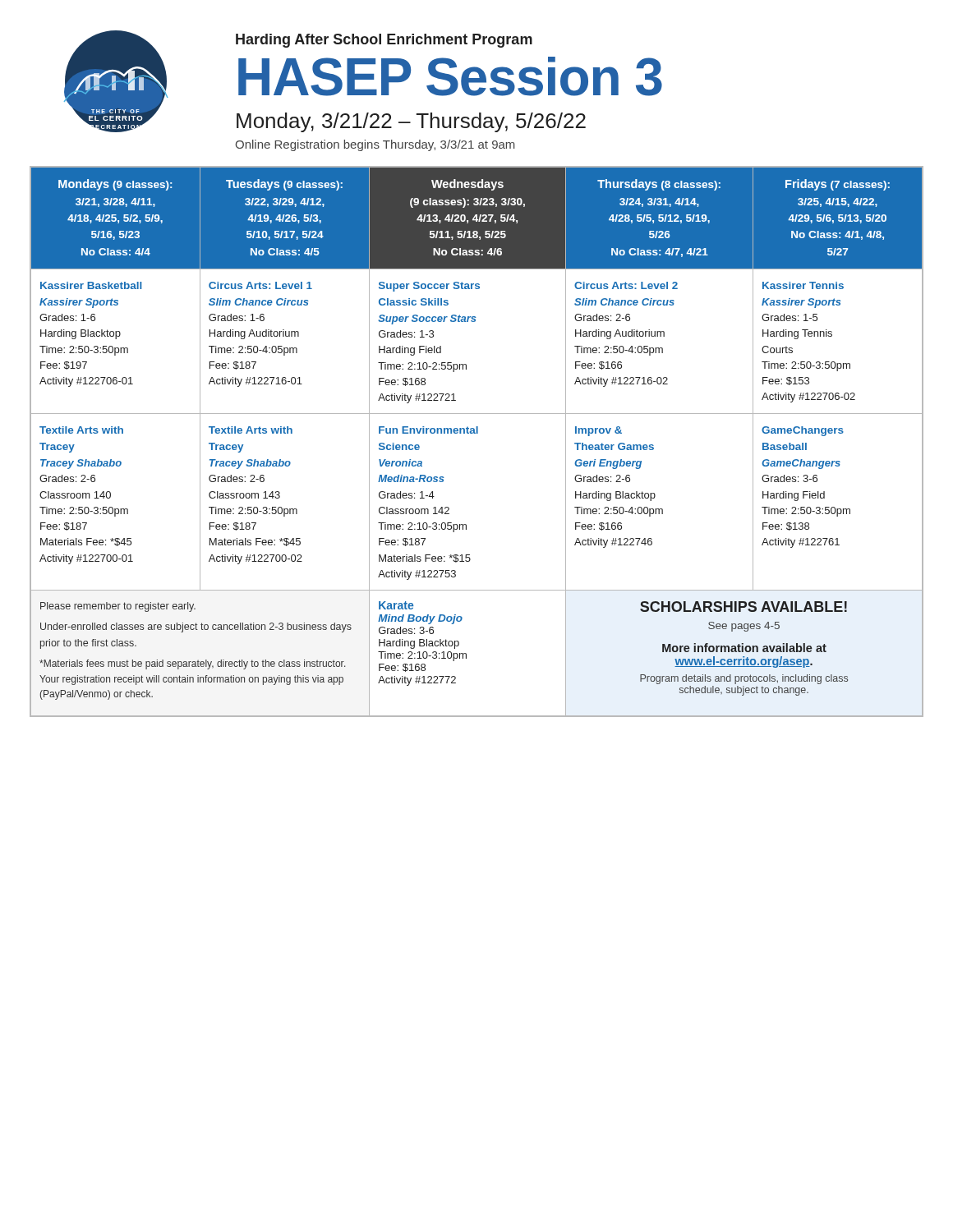Click on the text starting "HASEP Session 3"
Screen dimensions: 1232x953
click(449, 78)
